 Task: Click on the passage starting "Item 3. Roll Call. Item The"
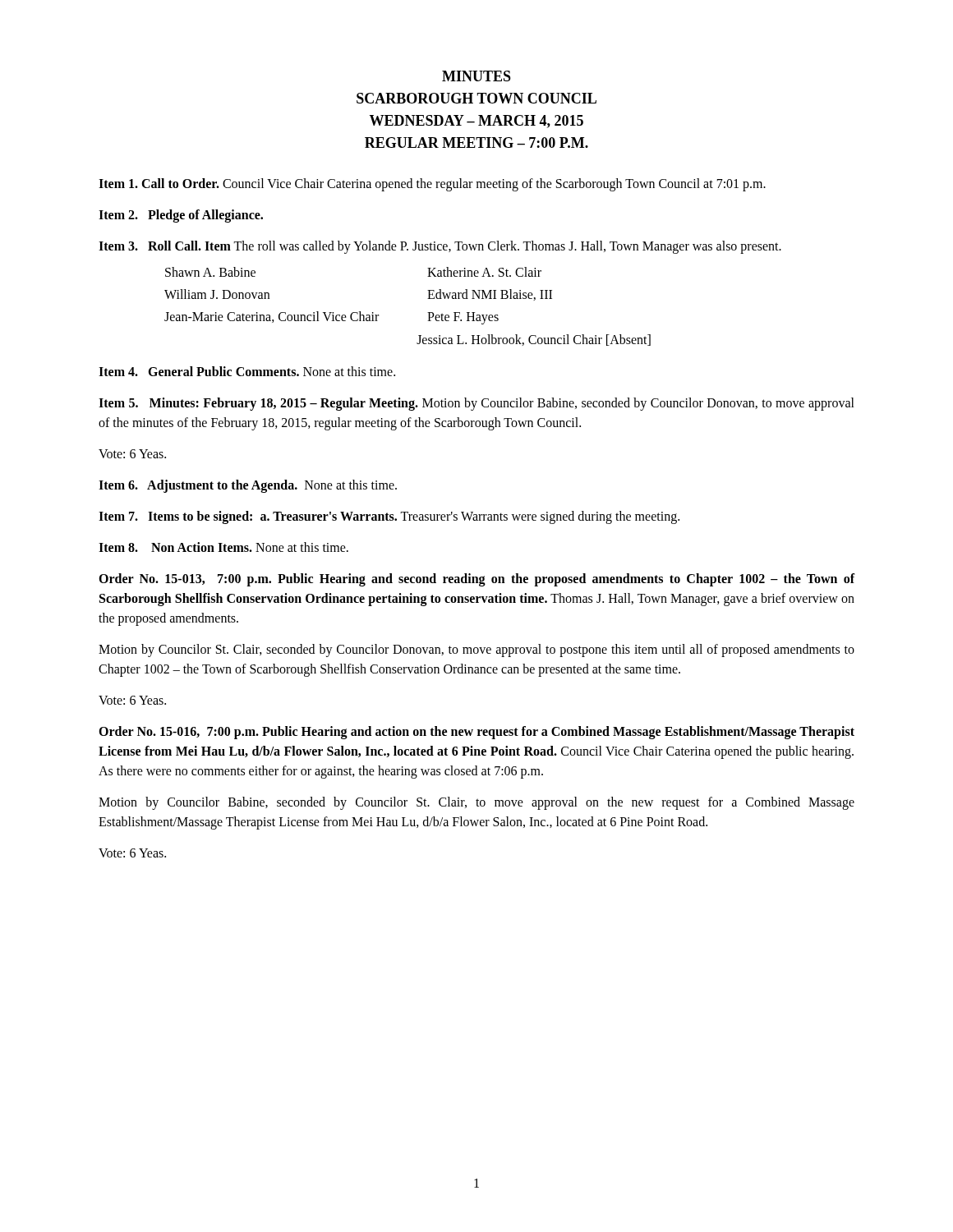coord(476,295)
